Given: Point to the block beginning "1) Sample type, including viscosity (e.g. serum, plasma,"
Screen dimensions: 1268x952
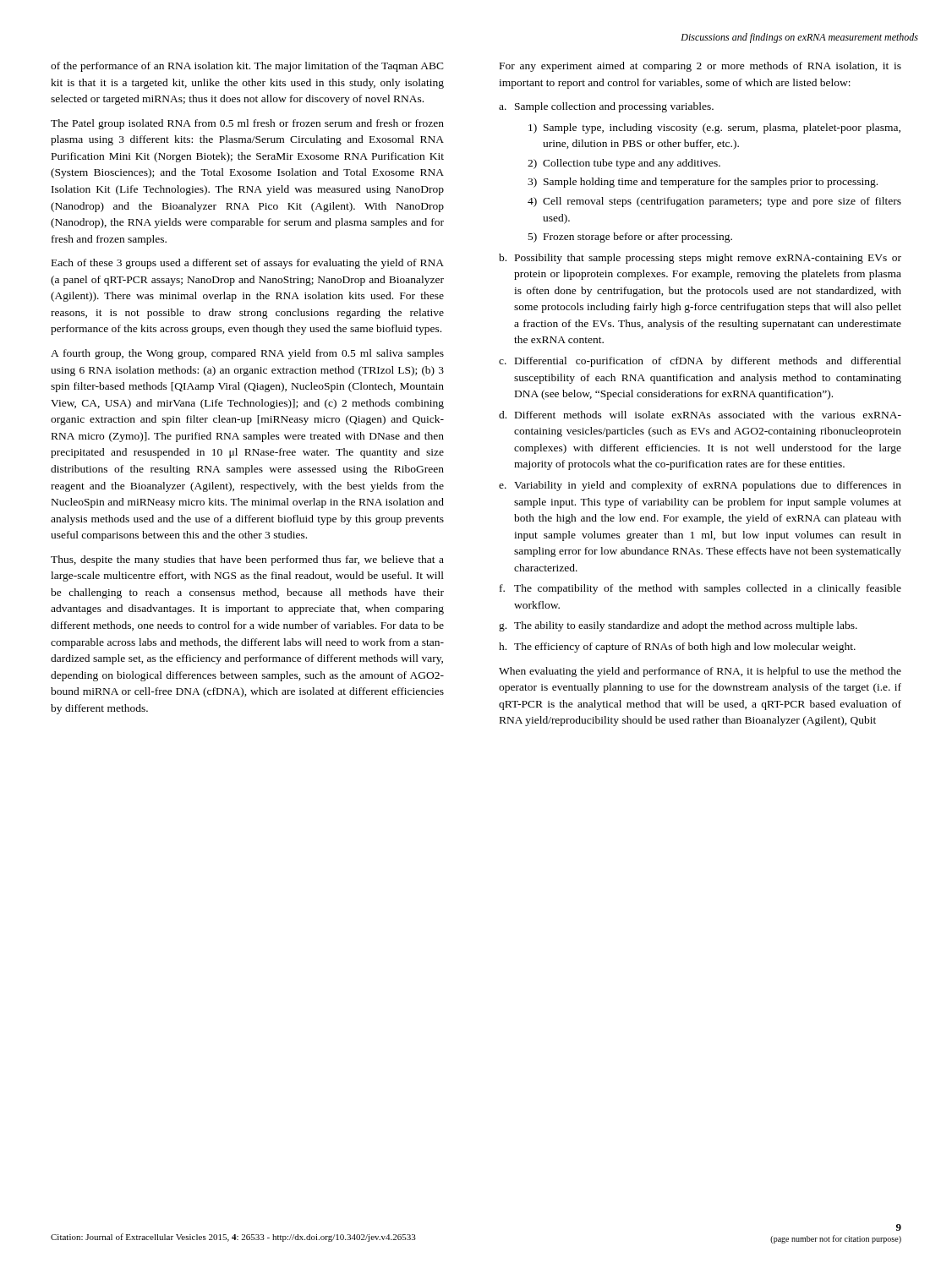Looking at the screenshot, I should [x=714, y=135].
